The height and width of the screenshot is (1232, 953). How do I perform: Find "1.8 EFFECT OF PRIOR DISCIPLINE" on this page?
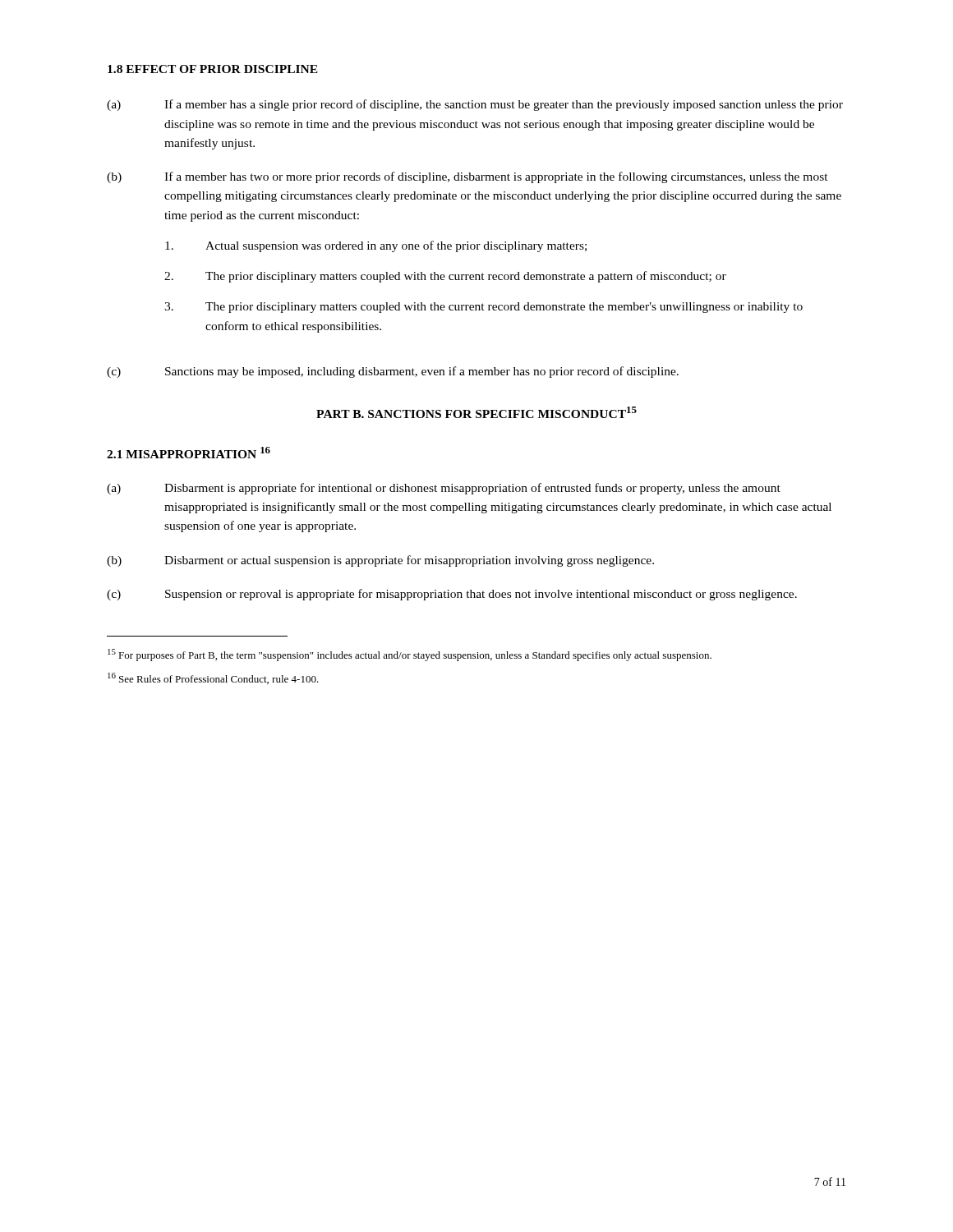pyautogui.click(x=212, y=69)
